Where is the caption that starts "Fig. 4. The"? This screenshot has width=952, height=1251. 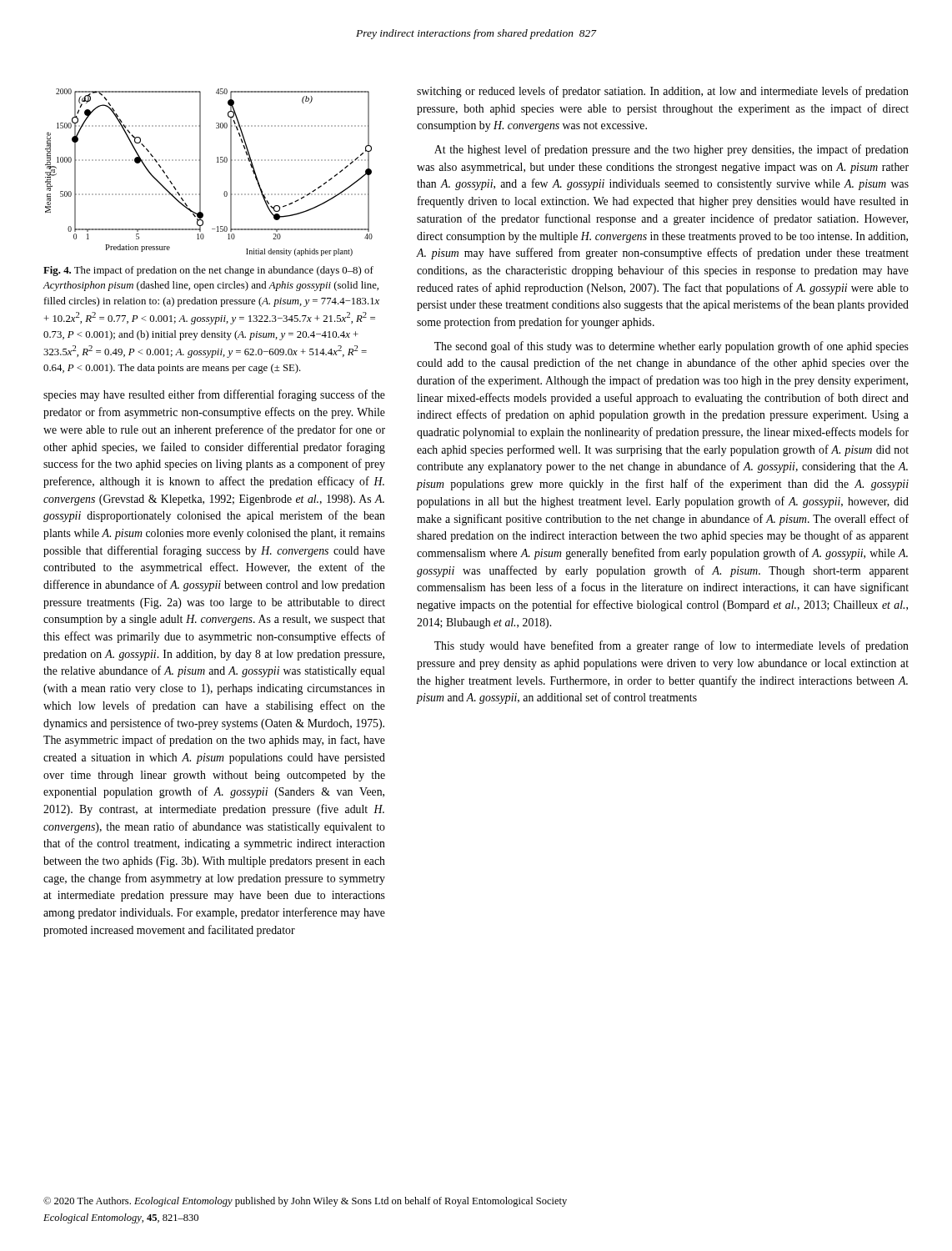pyautogui.click(x=211, y=319)
